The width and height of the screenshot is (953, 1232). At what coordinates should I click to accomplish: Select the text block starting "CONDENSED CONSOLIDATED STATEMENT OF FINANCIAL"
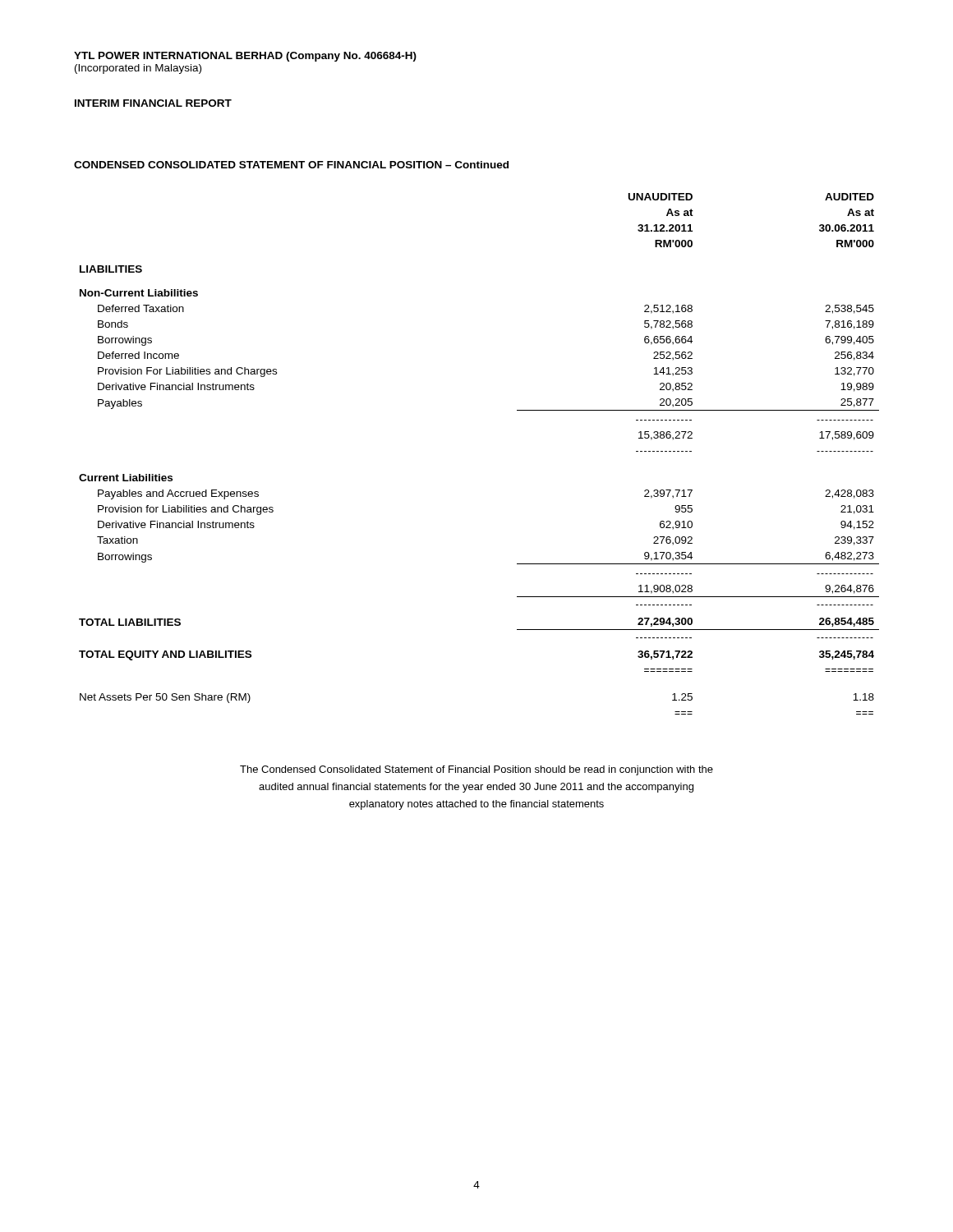pyautogui.click(x=292, y=165)
